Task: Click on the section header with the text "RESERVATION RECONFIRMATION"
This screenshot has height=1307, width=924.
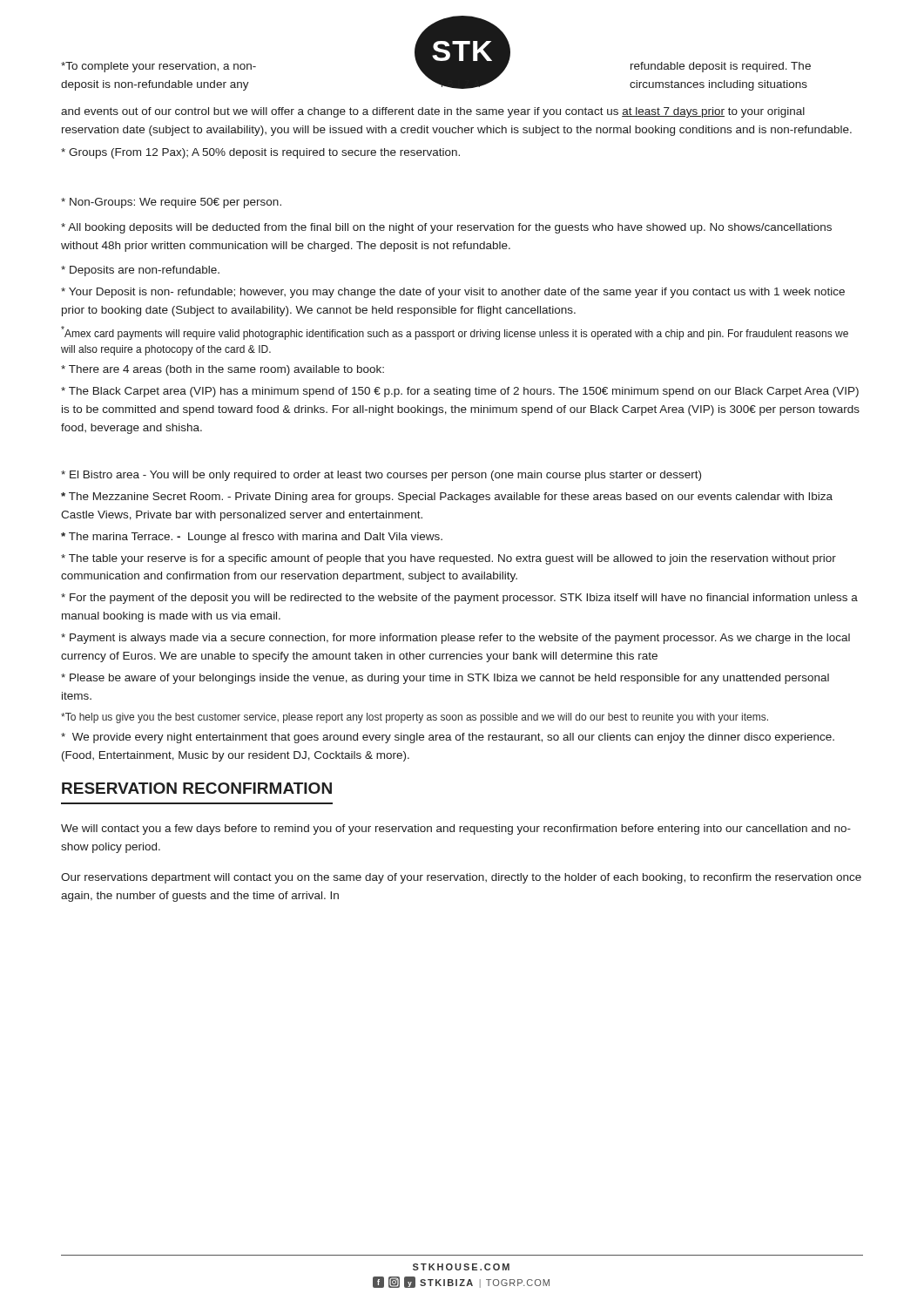Action: 197,791
